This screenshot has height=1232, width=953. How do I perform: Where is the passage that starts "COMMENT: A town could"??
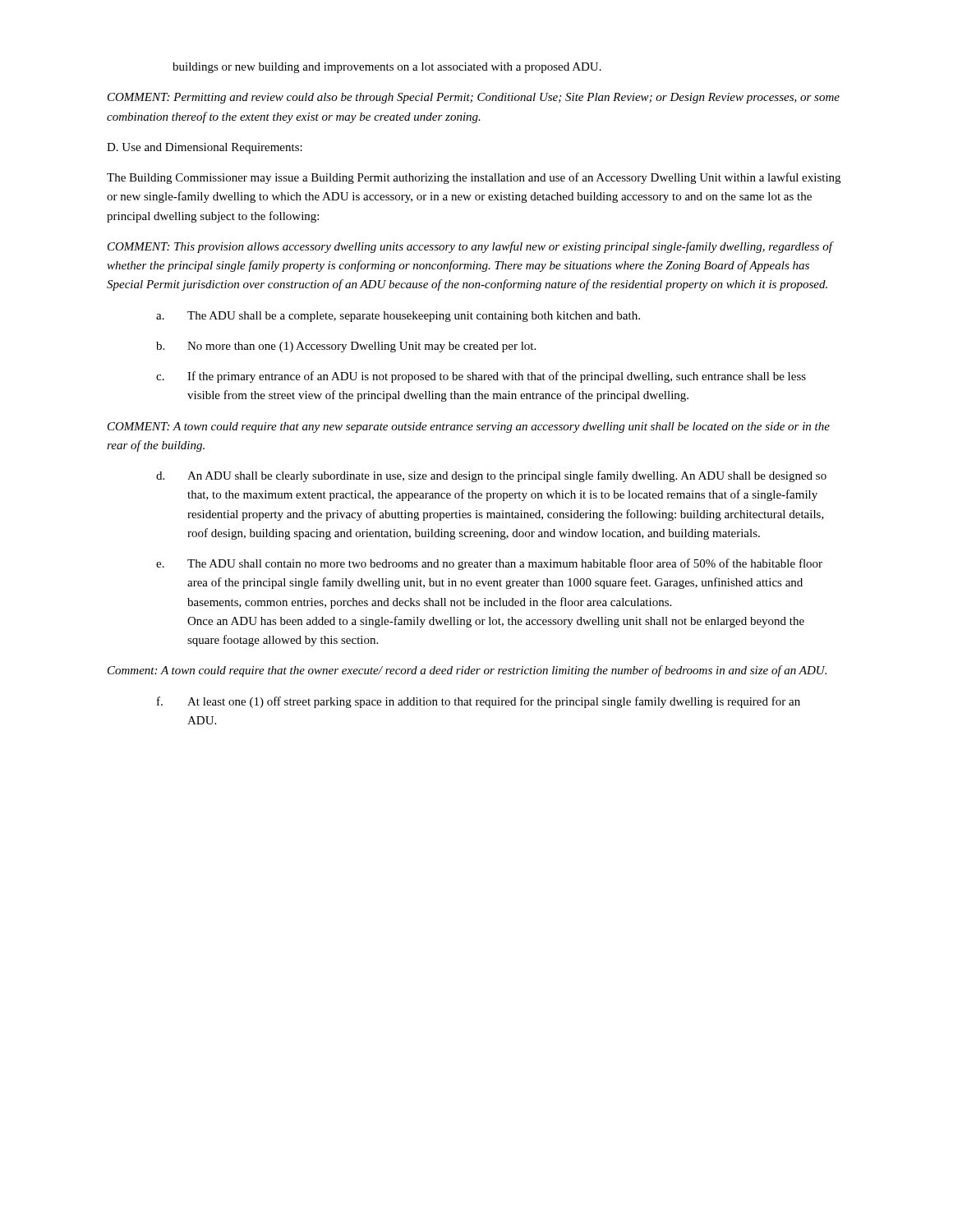(468, 435)
